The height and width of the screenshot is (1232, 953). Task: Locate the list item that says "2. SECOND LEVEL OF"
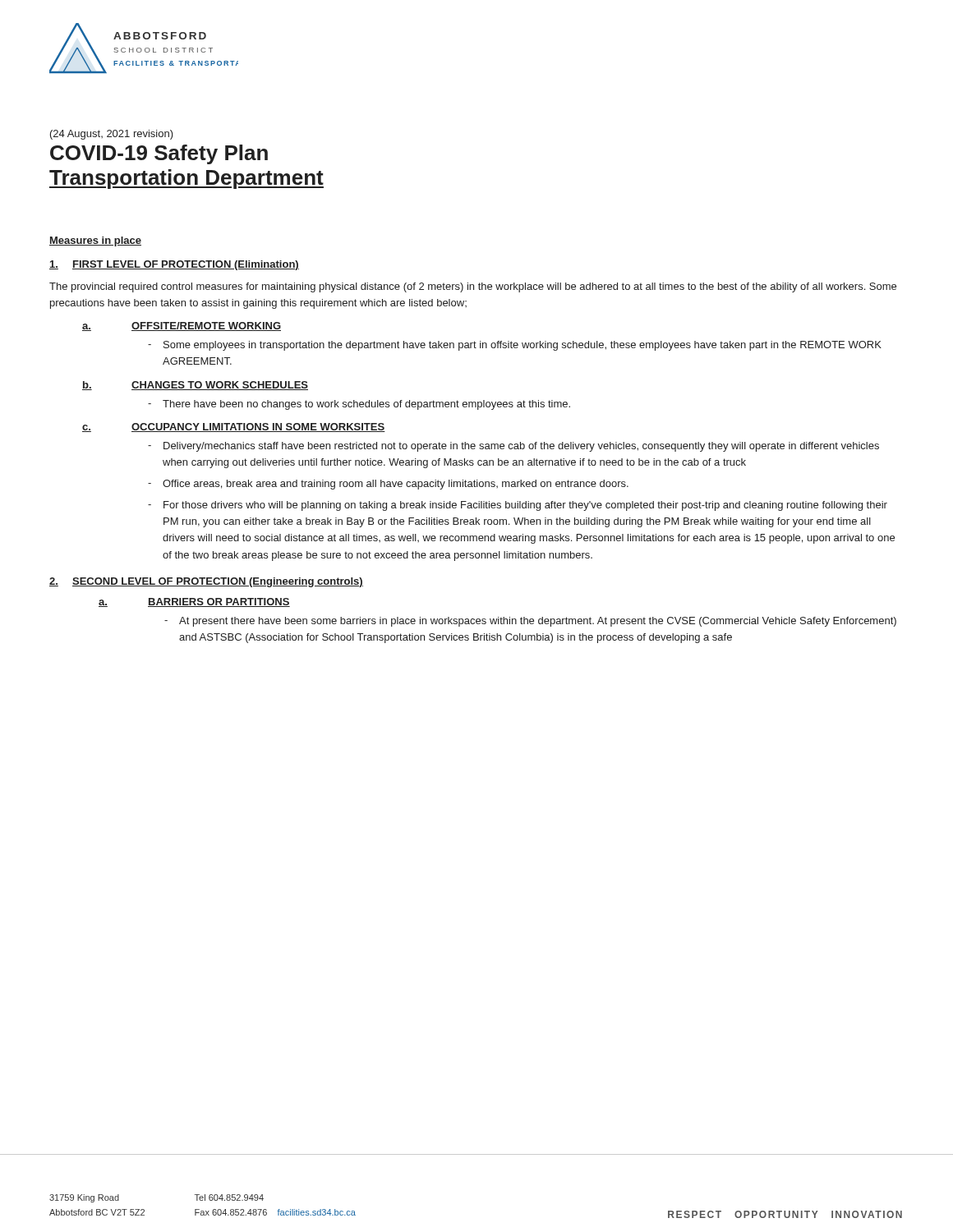(x=206, y=581)
